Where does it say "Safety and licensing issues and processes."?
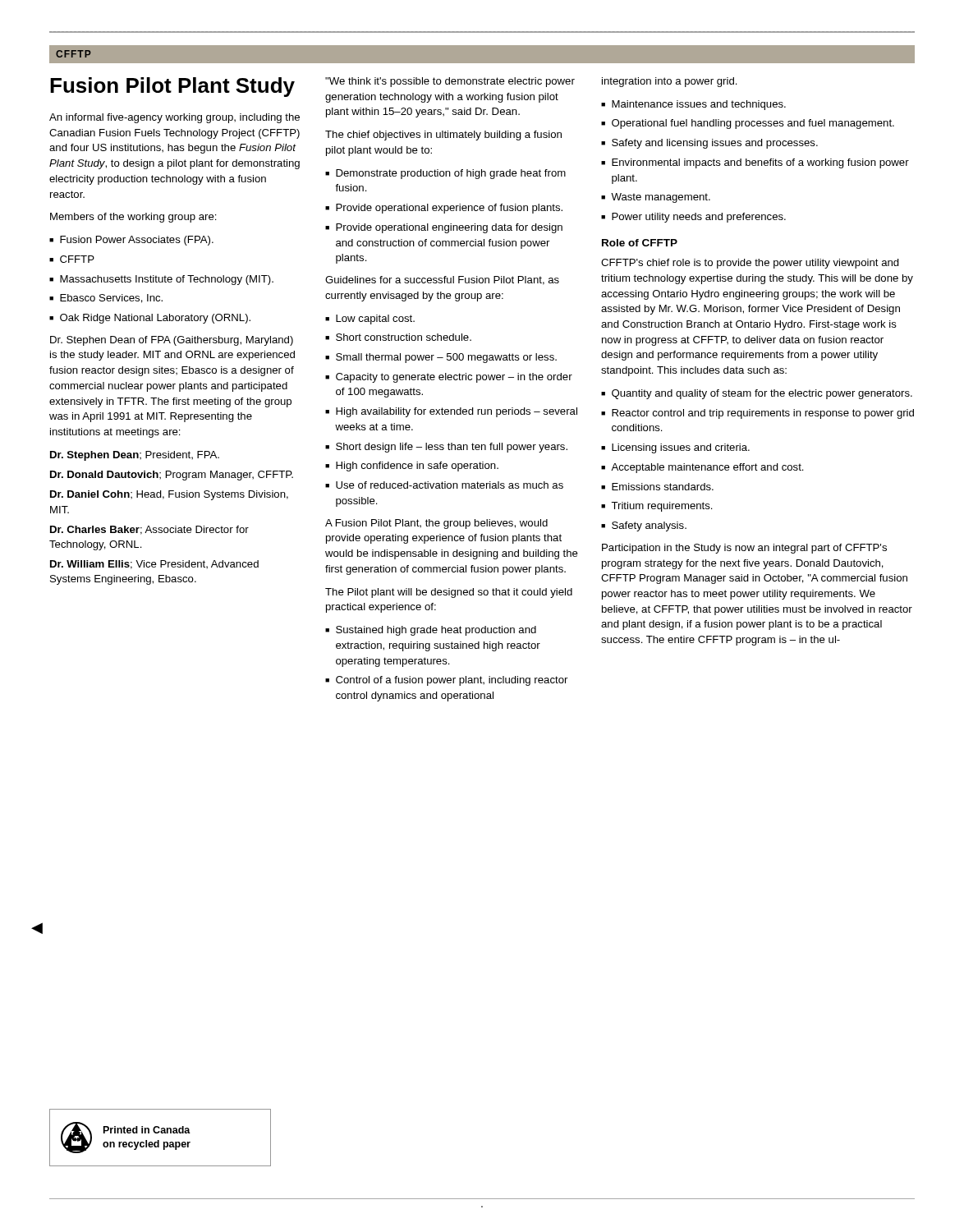This screenshot has width=964, height=1232. pos(715,143)
